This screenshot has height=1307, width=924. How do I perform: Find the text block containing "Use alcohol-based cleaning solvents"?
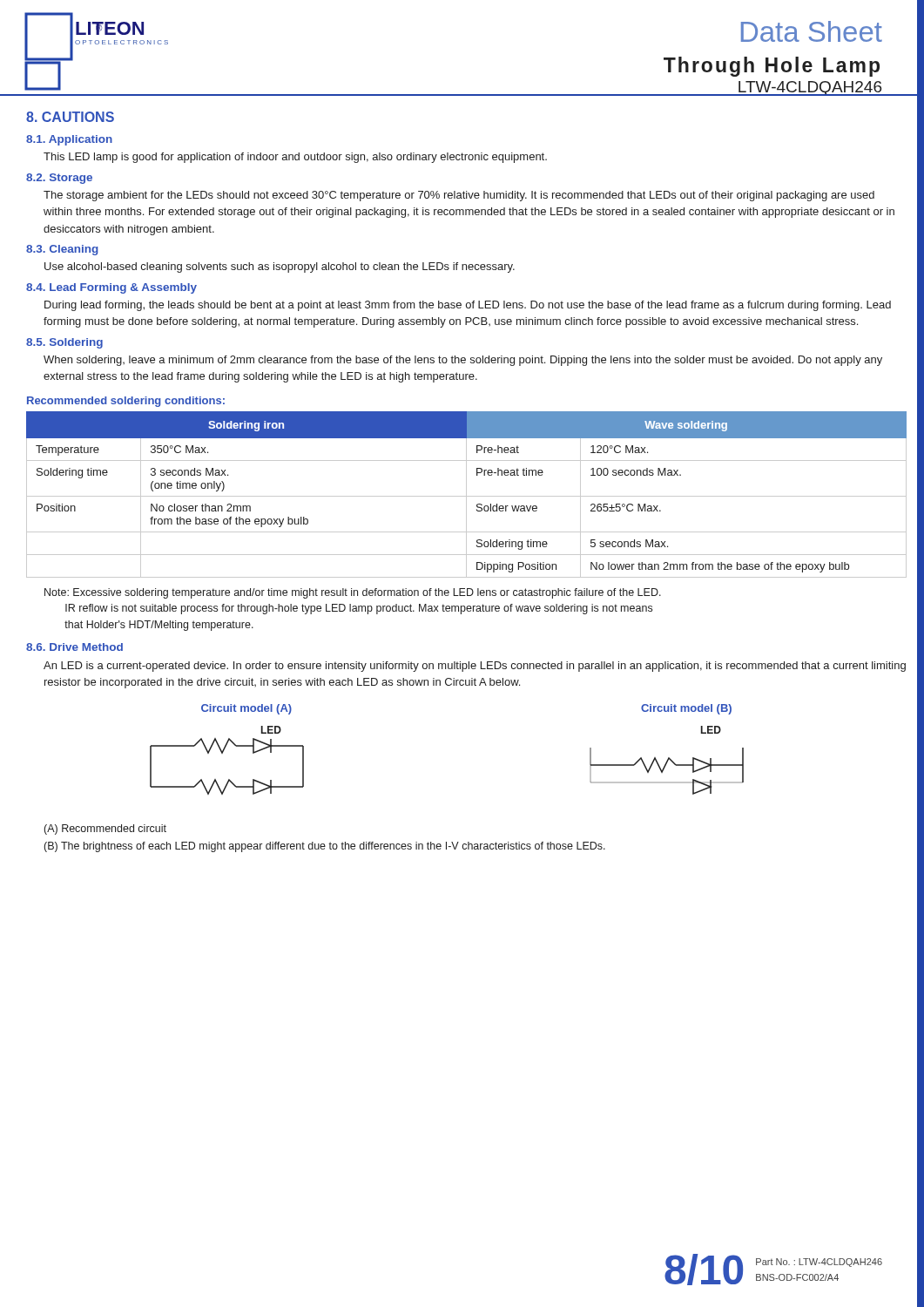tap(279, 266)
